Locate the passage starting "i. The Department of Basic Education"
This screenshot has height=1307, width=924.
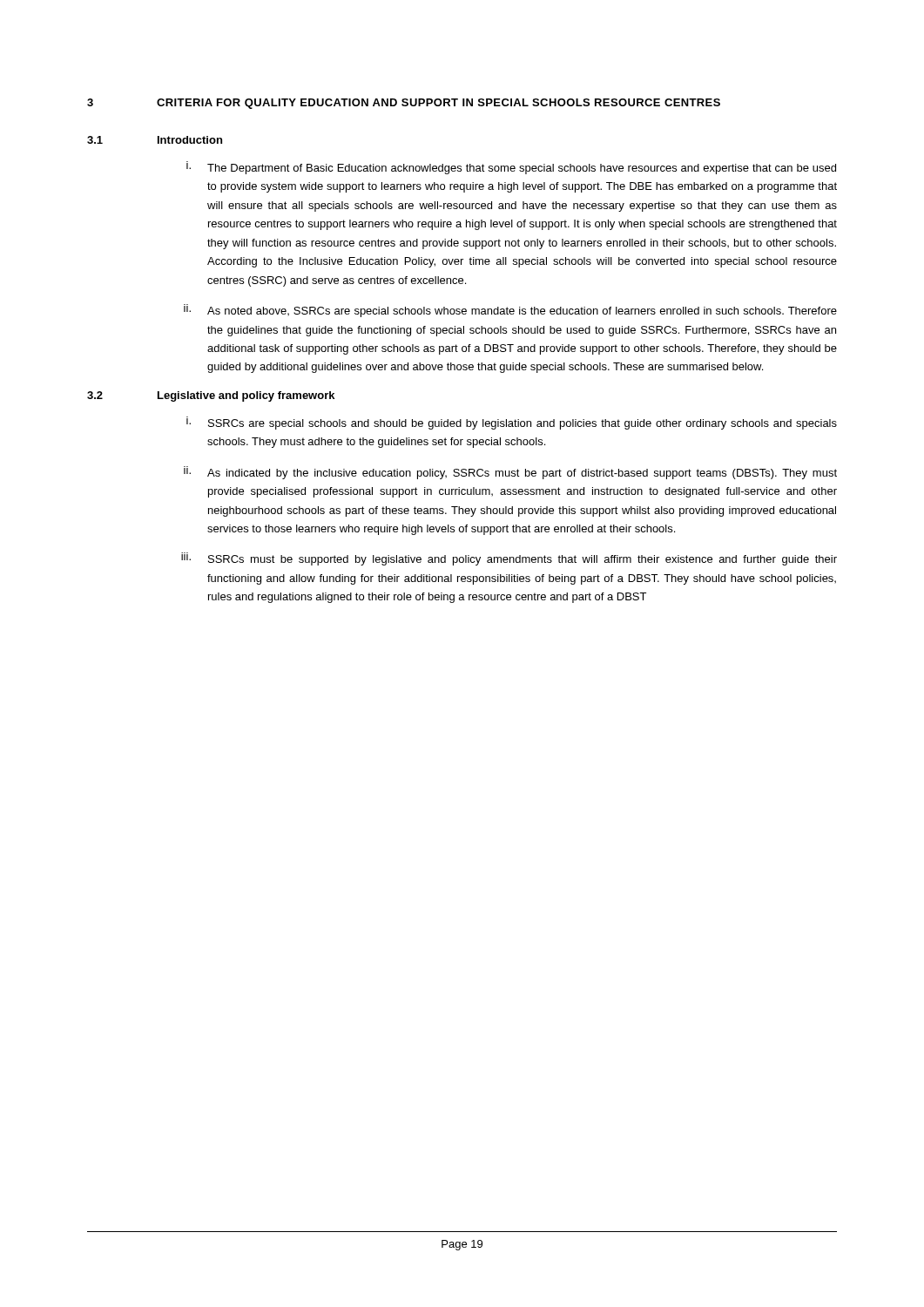coord(488,224)
